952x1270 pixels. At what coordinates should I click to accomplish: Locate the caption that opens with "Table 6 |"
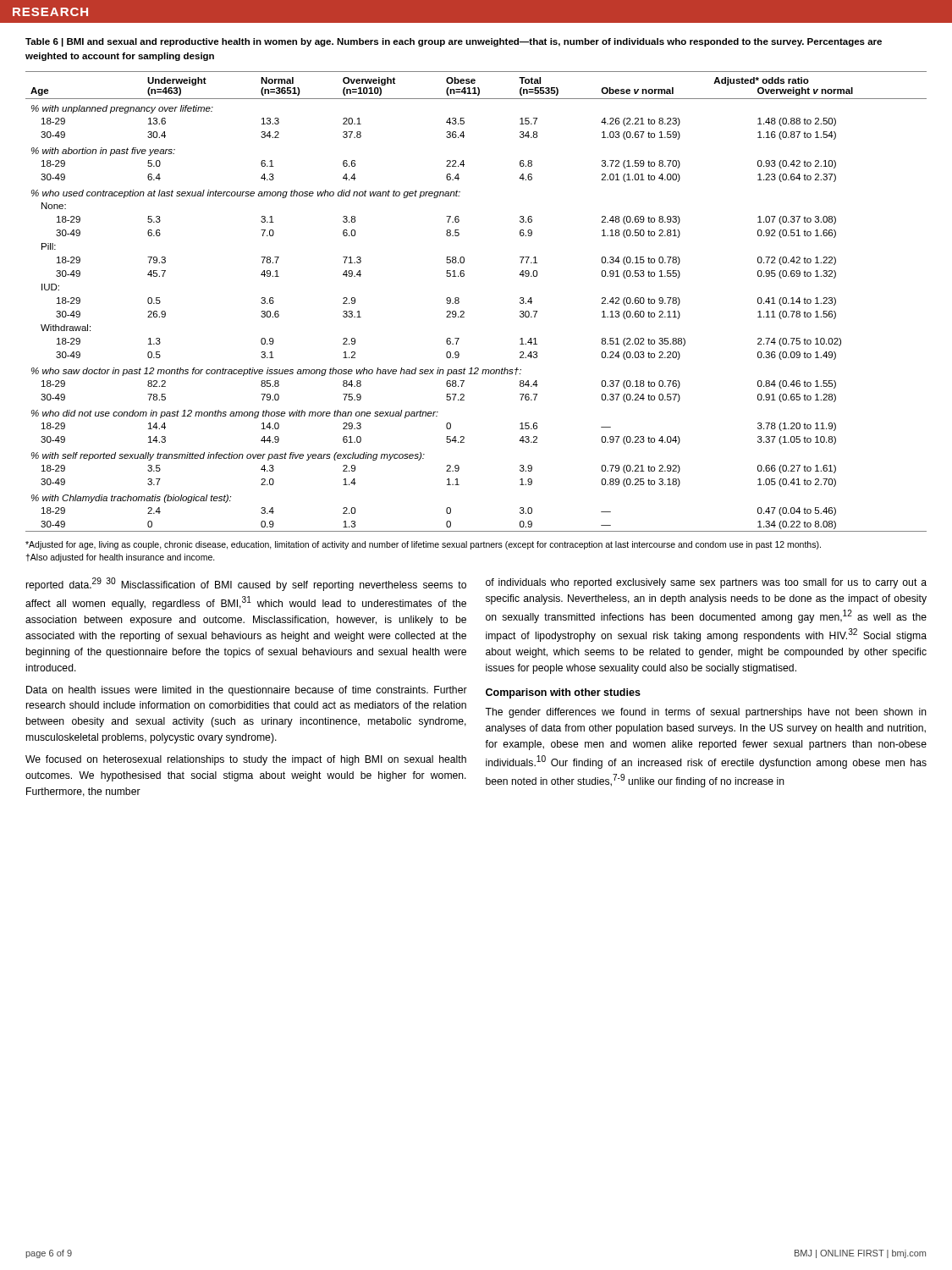[x=454, y=49]
